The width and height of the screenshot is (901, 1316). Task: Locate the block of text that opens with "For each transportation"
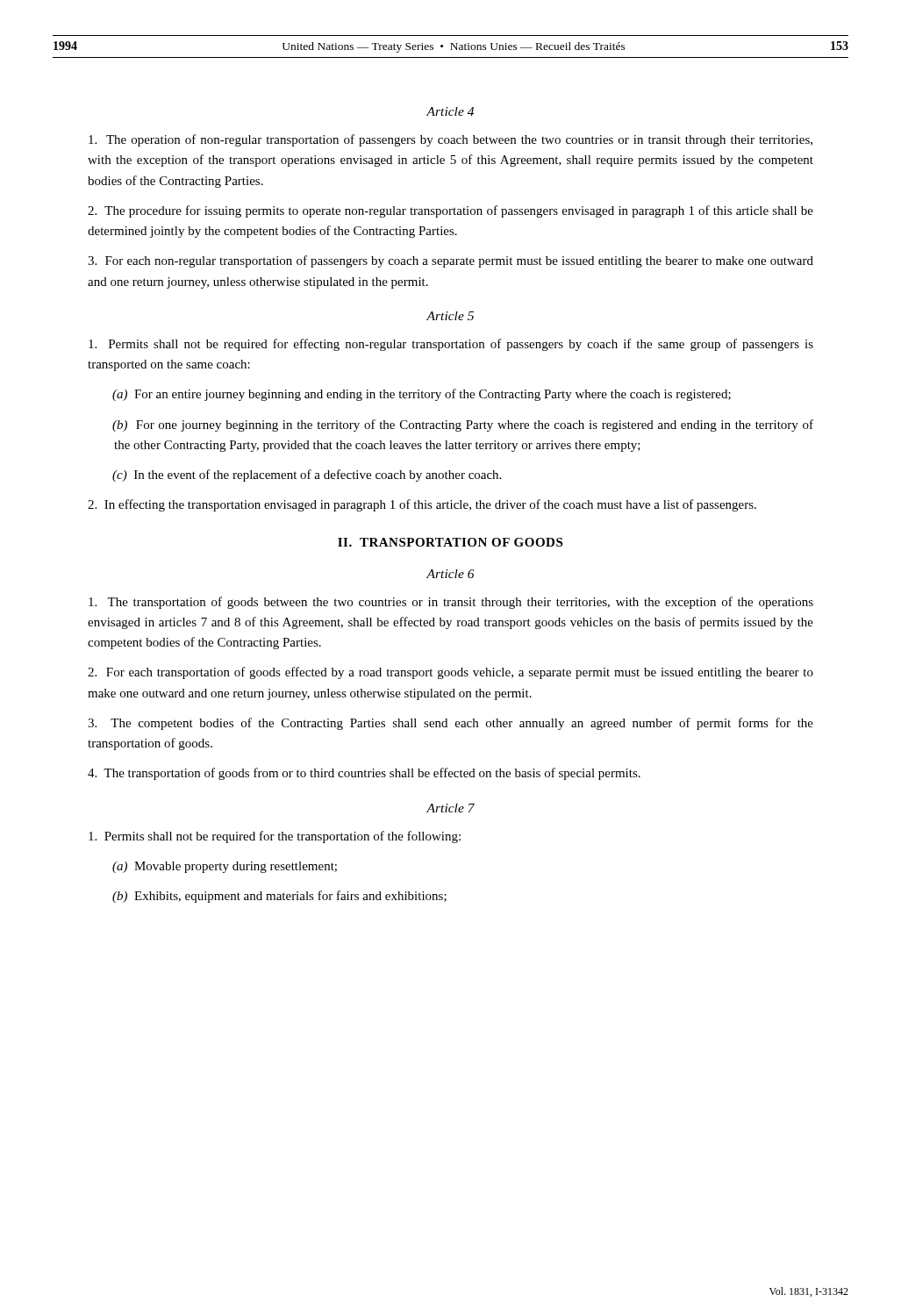450,682
